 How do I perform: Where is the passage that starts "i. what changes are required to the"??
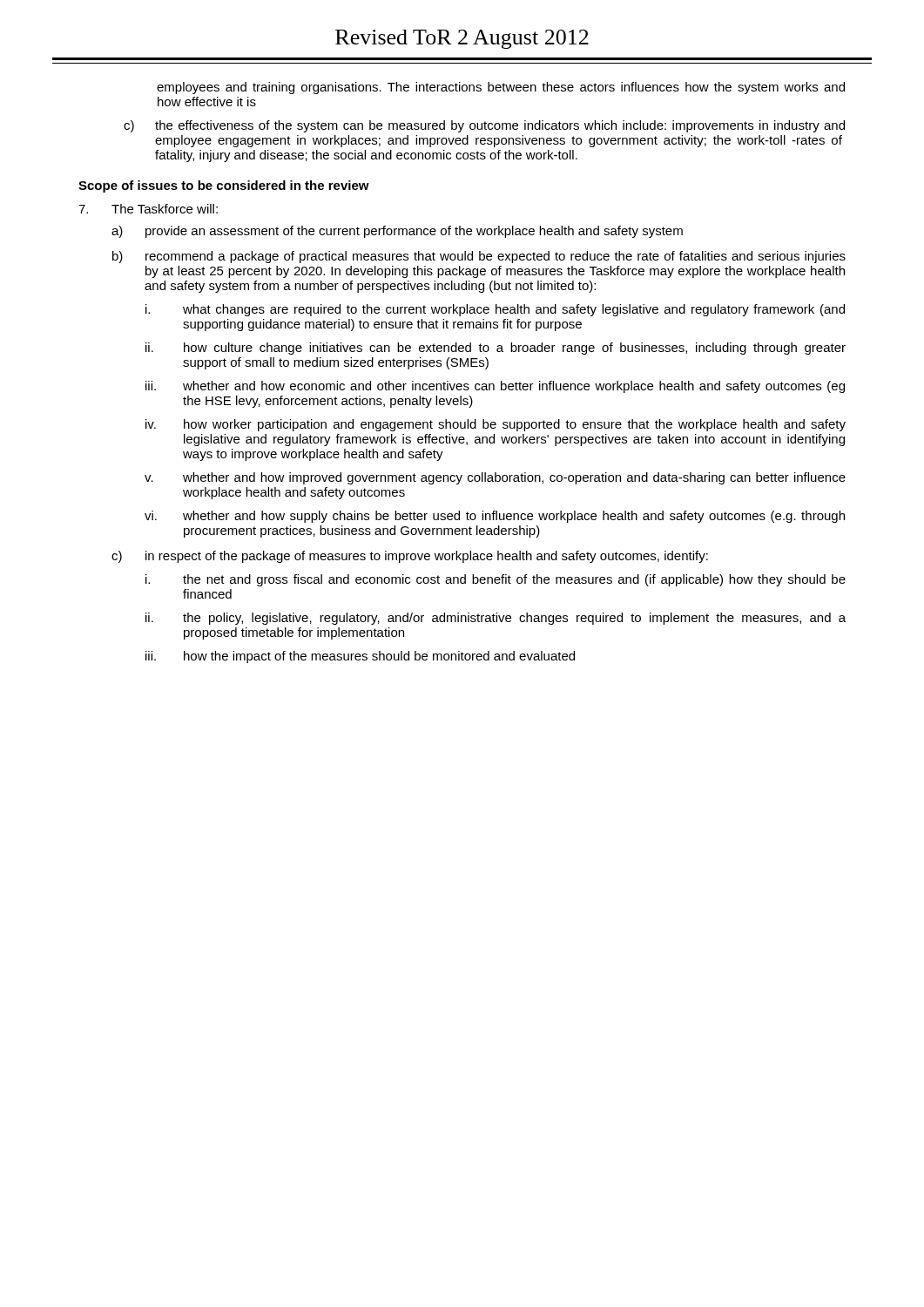point(495,316)
